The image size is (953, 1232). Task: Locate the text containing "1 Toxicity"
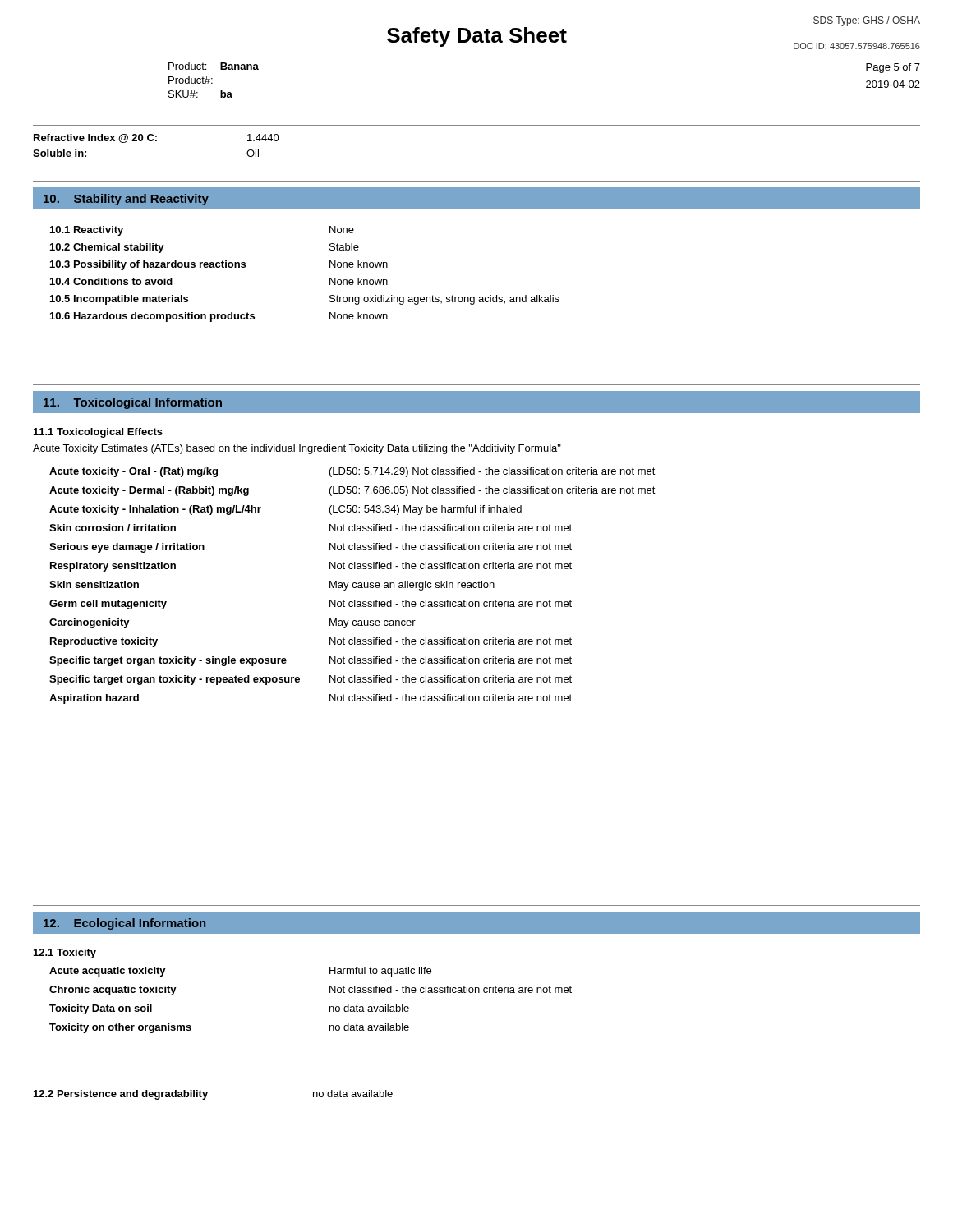point(65,952)
